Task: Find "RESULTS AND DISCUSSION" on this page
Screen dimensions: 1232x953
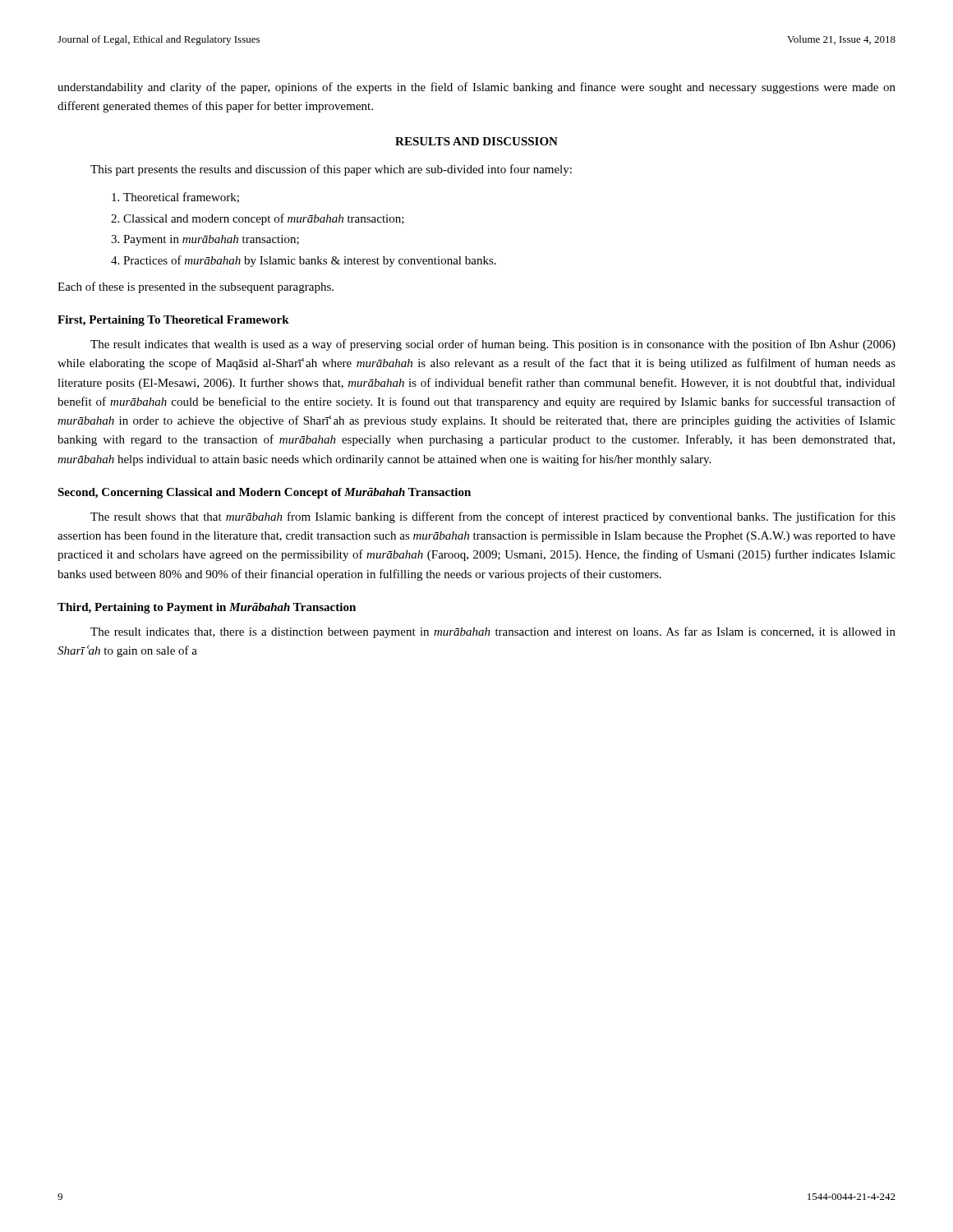Action: coord(476,141)
